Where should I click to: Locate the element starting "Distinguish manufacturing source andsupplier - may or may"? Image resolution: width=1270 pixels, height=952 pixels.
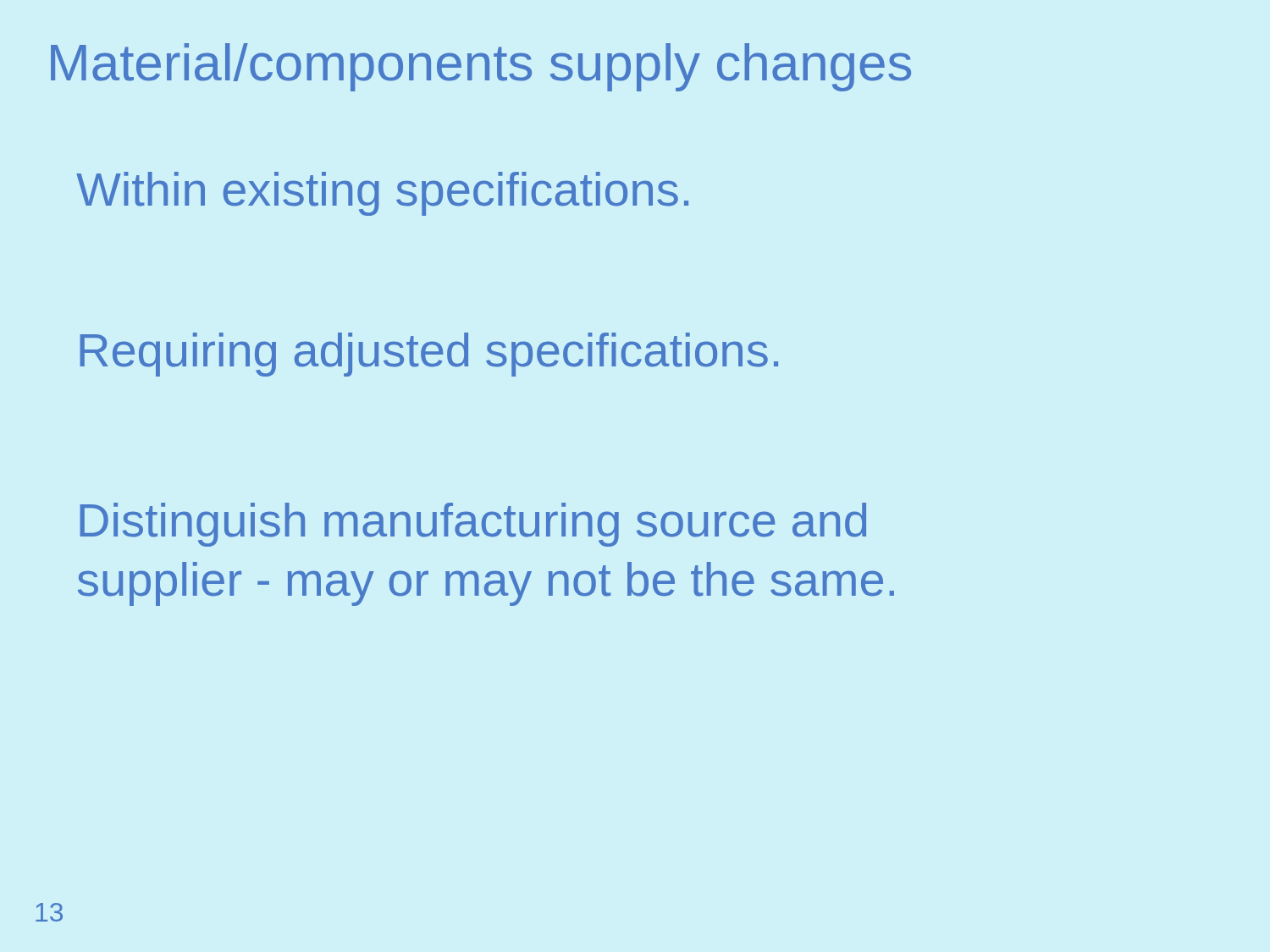pyautogui.click(x=487, y=550)
